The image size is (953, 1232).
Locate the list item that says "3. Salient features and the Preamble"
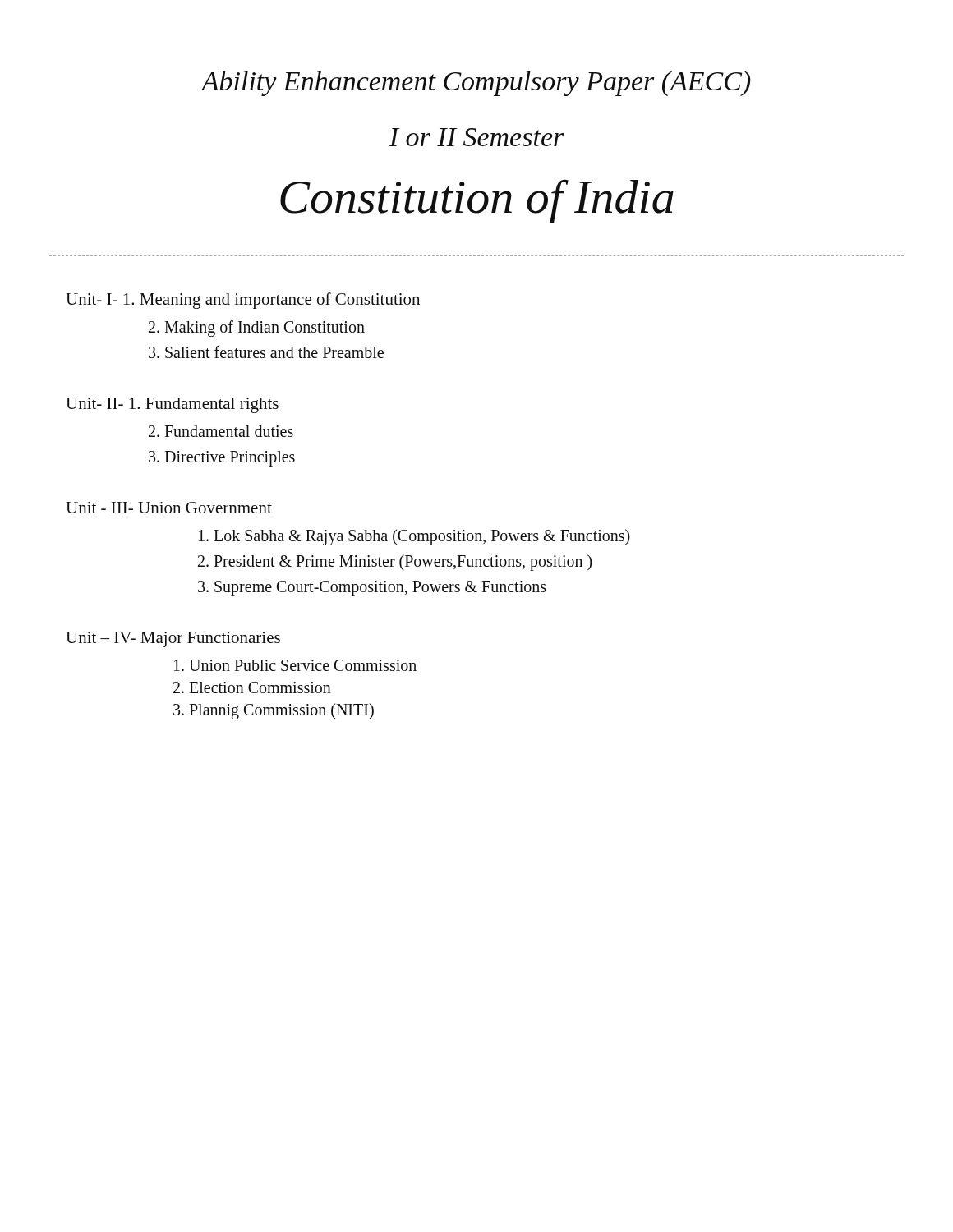[266, 352]
